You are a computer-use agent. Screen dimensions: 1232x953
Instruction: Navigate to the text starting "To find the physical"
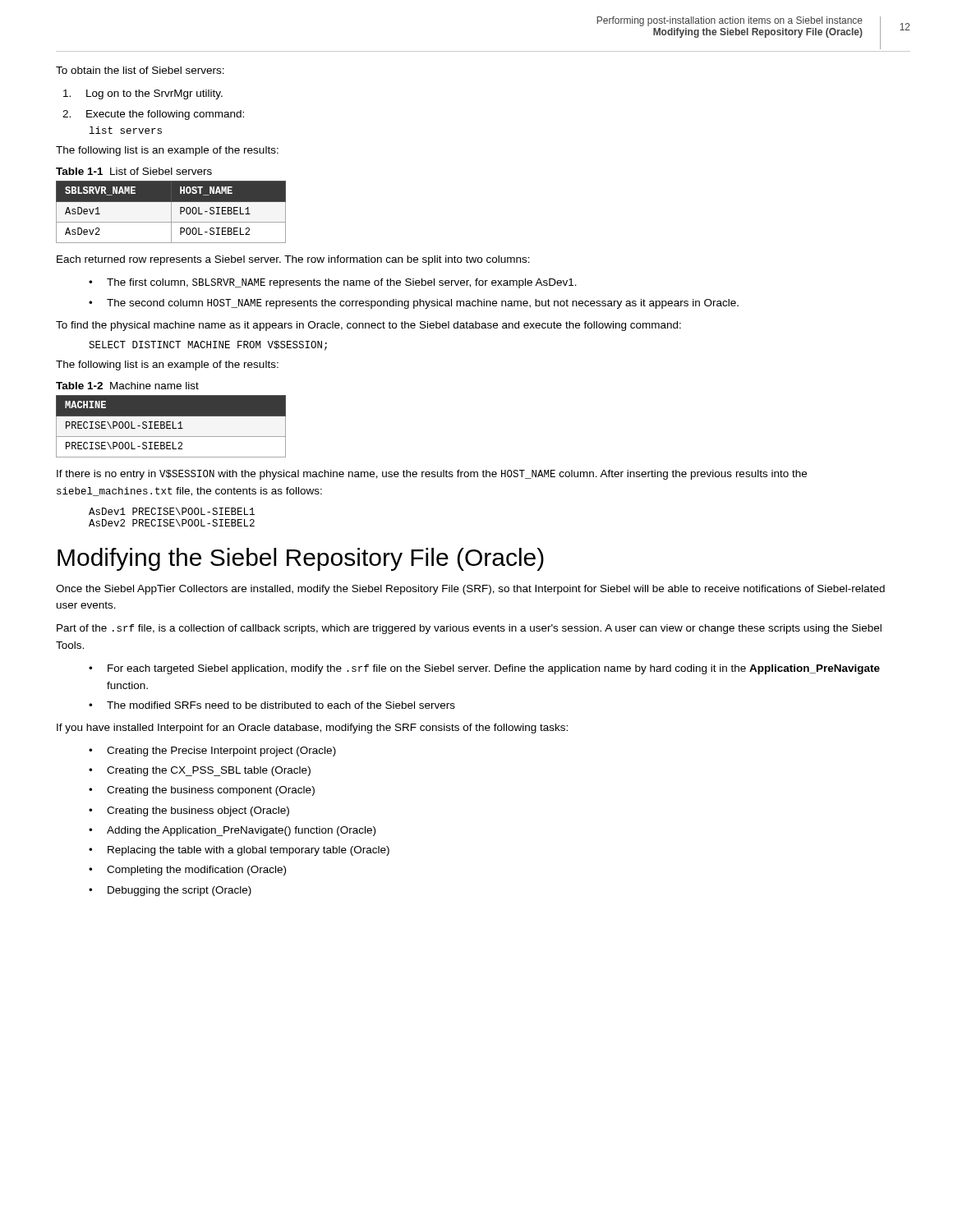(x=369, y=325)
